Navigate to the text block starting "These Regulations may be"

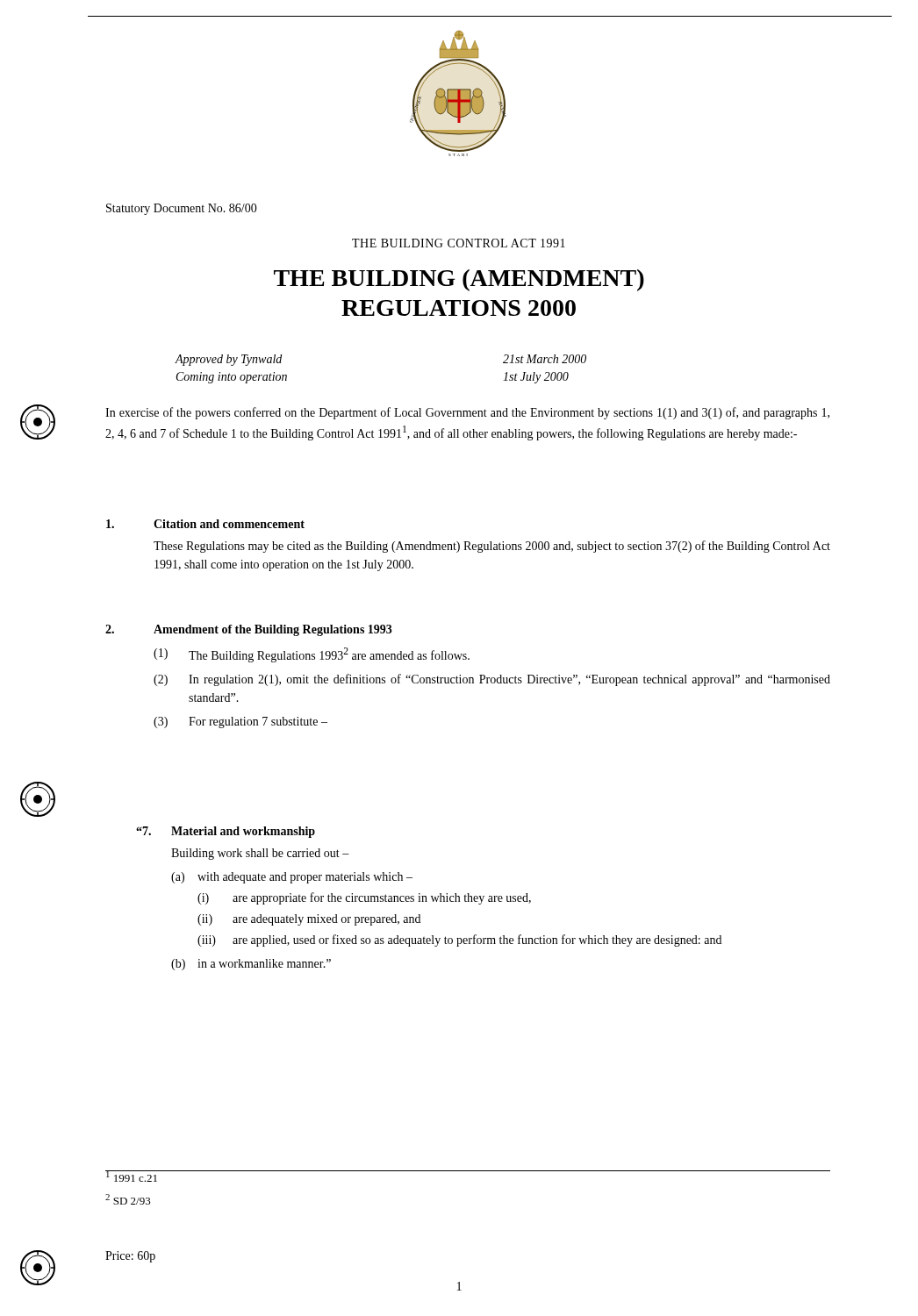[x=492, y=555]
